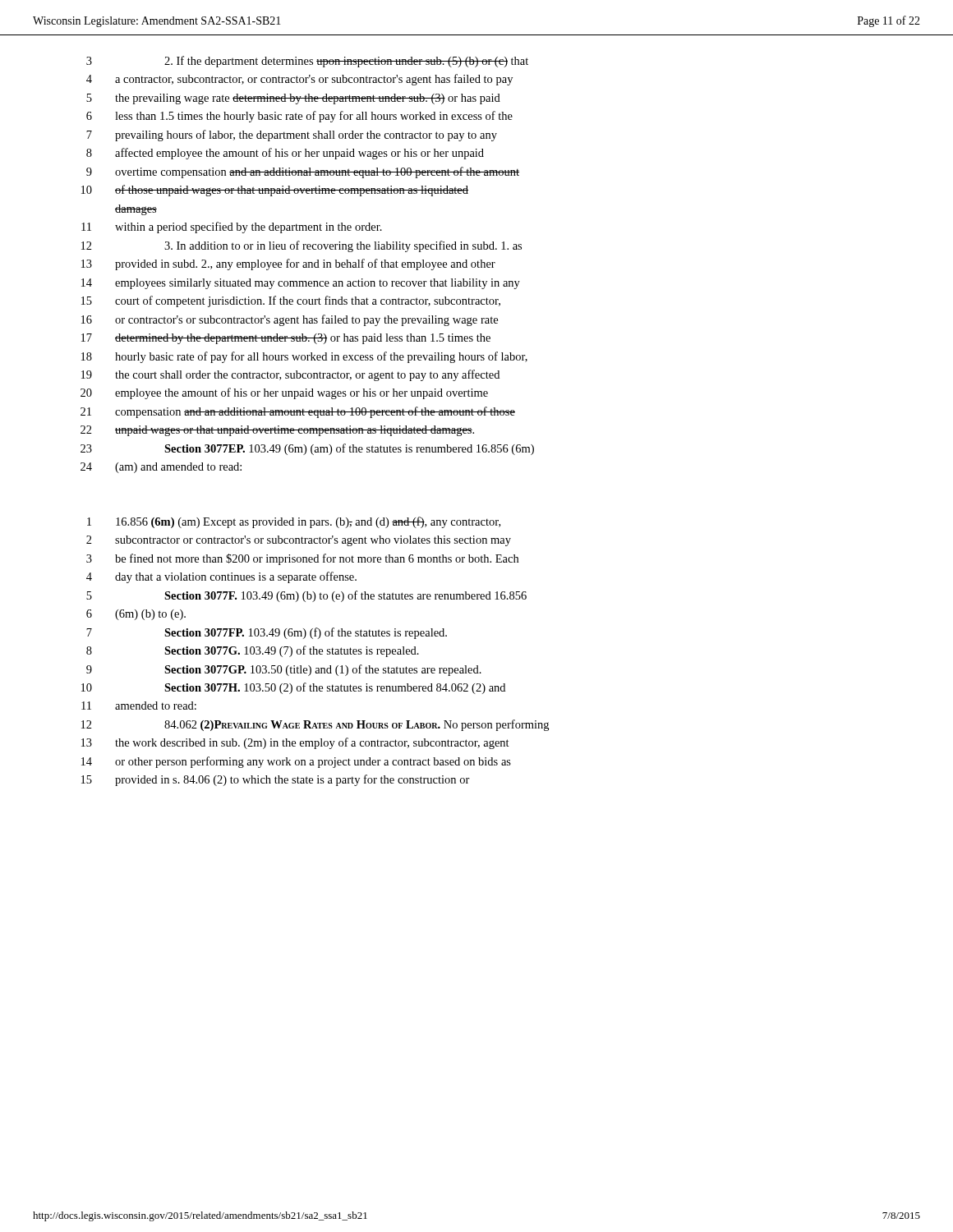Screen dimensions: 1232x953
Task: Locate the block of text that opens with "15 provided in s. 84.06 (2) to"
Action: (x=476, y=780)
